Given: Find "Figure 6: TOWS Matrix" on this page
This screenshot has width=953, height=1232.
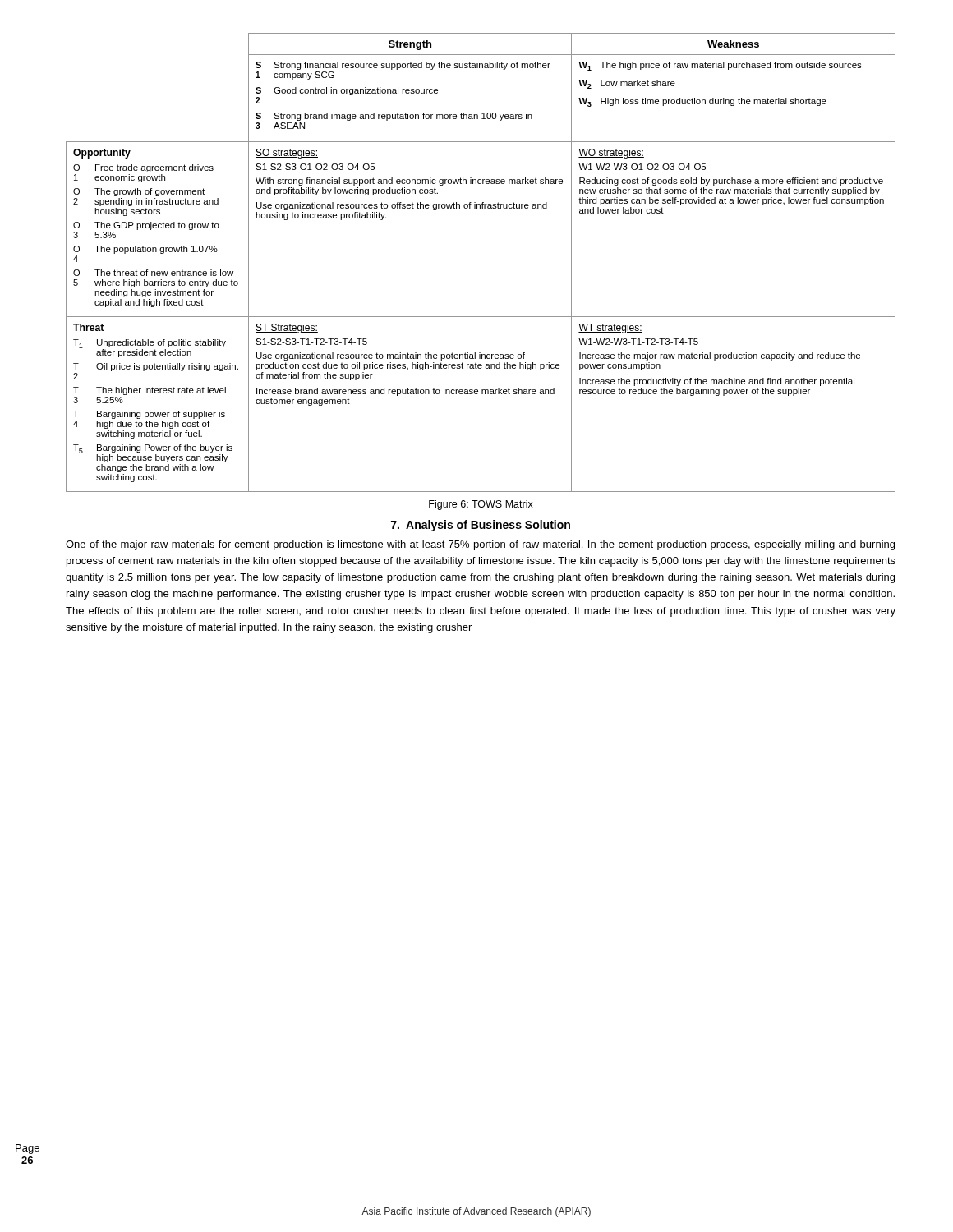Looking at the screenshot, I should click(x=481, y=504).
